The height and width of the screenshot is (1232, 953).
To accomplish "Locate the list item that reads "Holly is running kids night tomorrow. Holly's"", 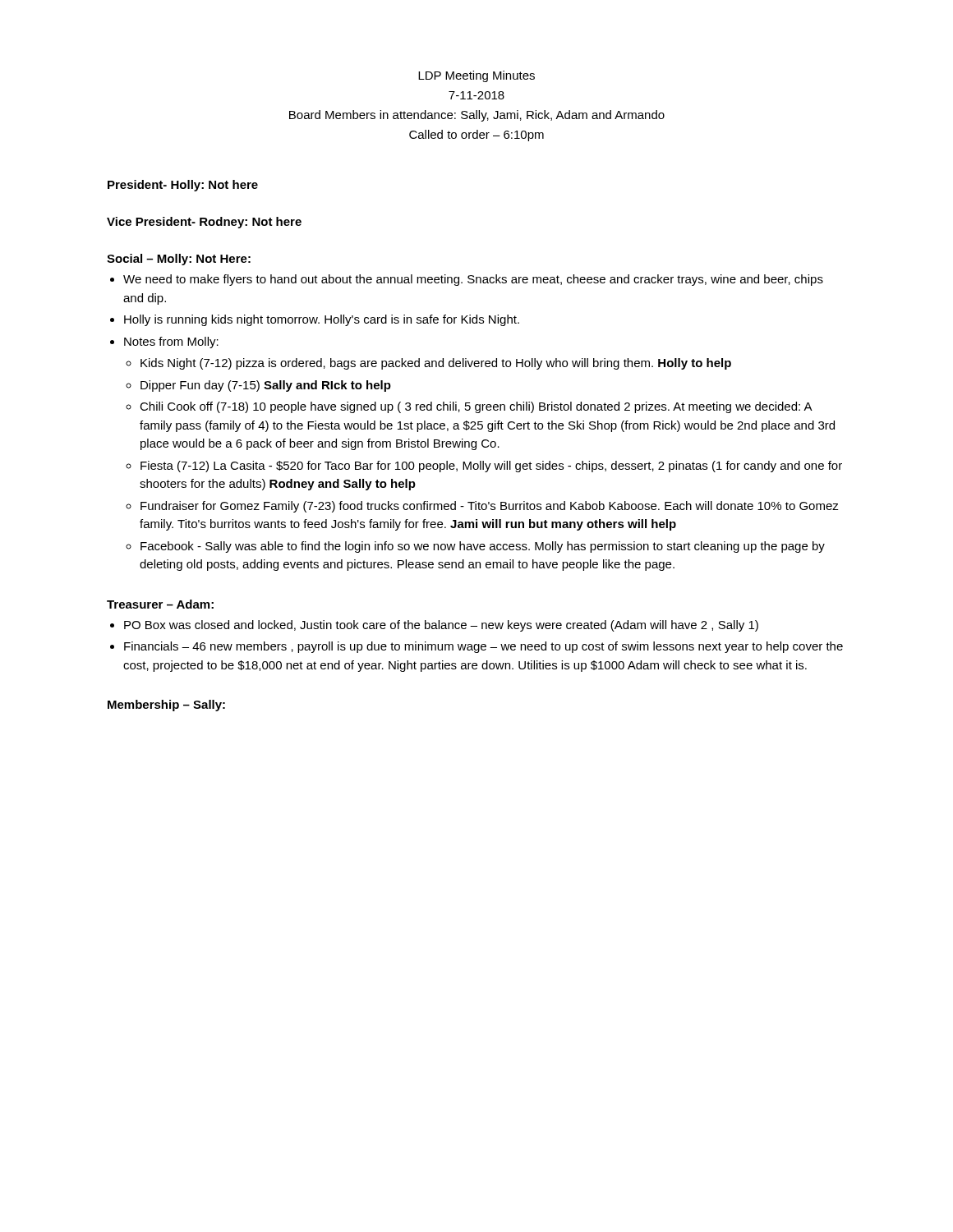I will (x=322, y=319).
